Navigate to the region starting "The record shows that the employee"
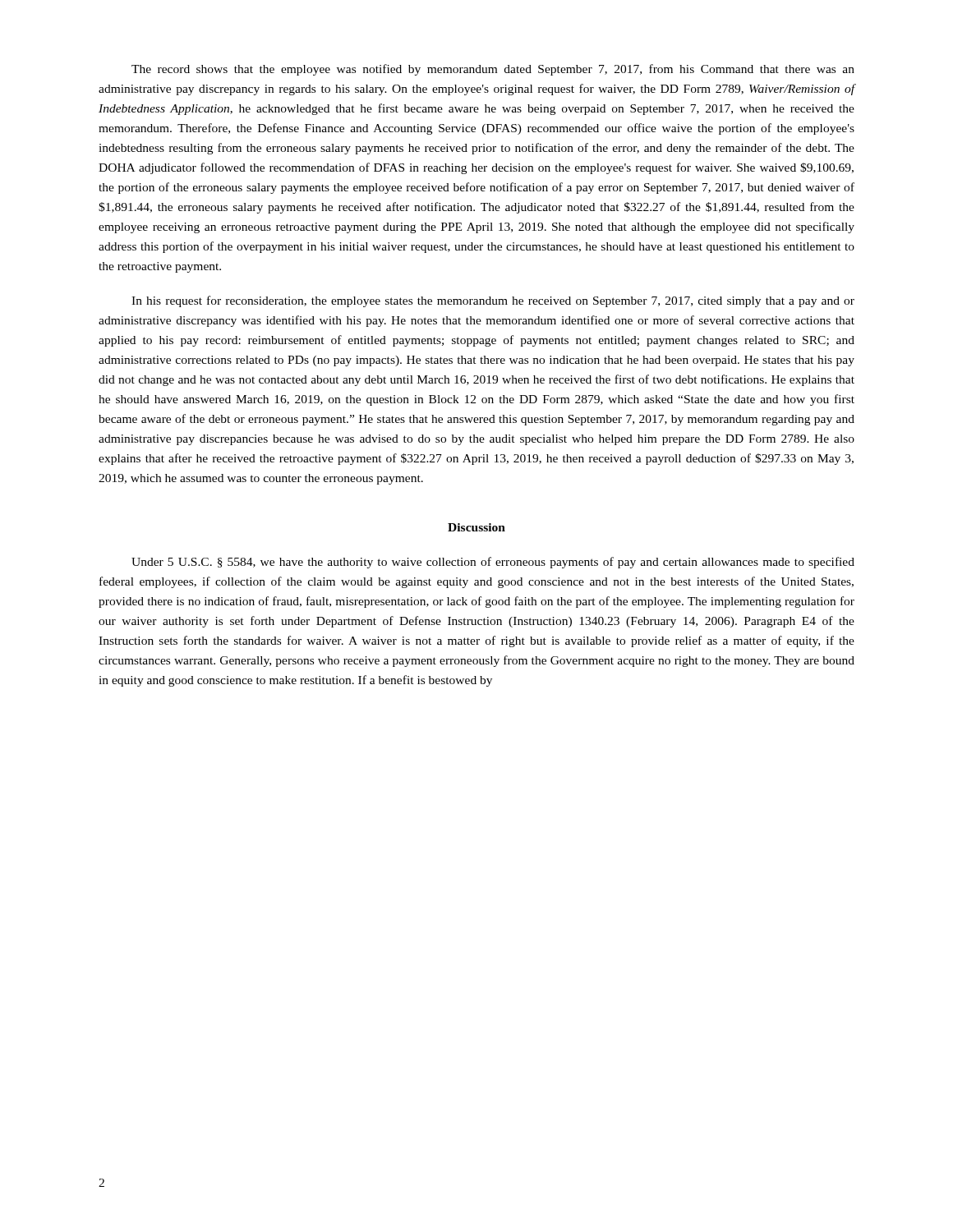Image resolution: width=953 pixels, height=1232 pixels. (x=476, y=167)
